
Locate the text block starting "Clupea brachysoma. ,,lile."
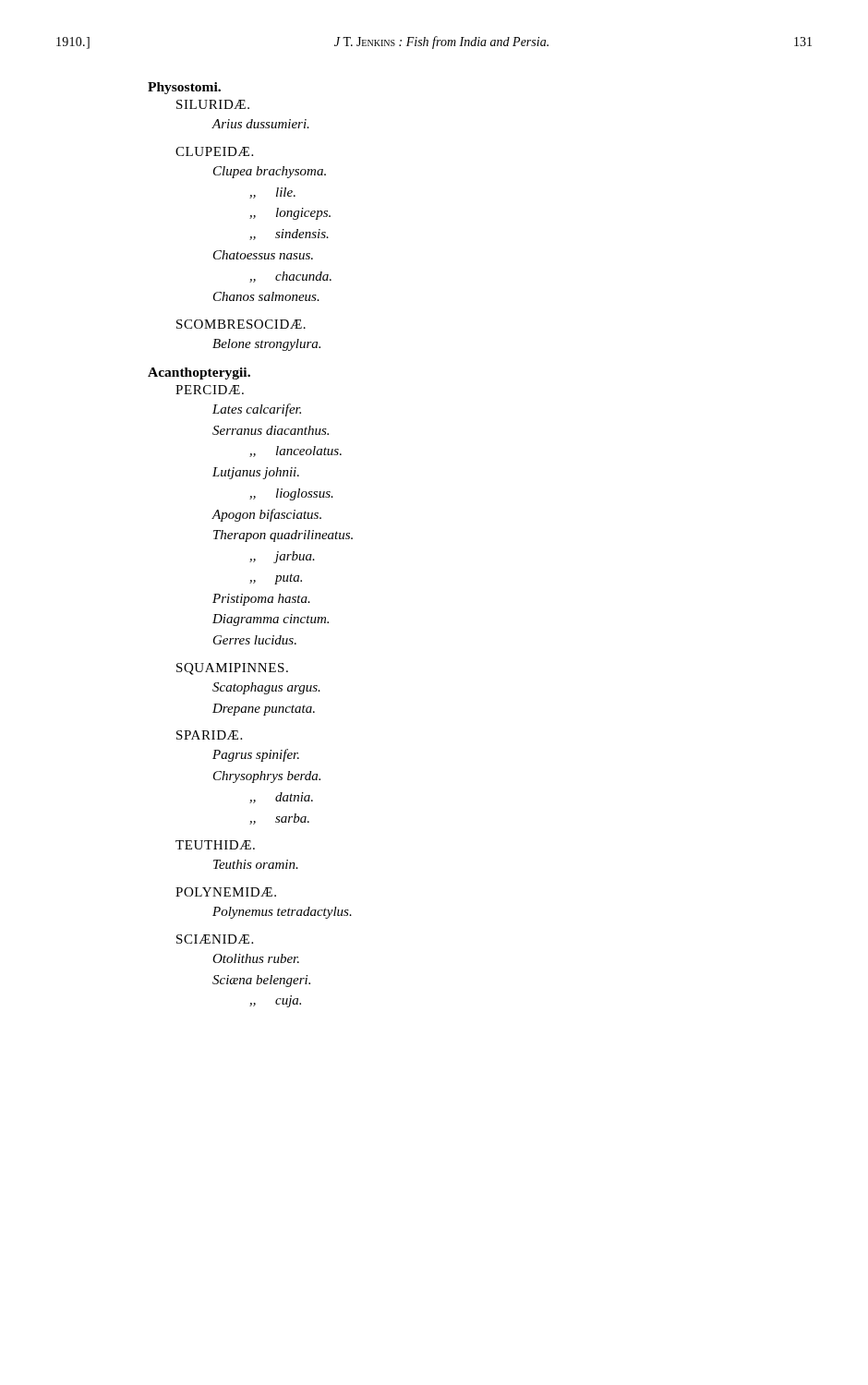pyautogui.click(x=270, y=172)
